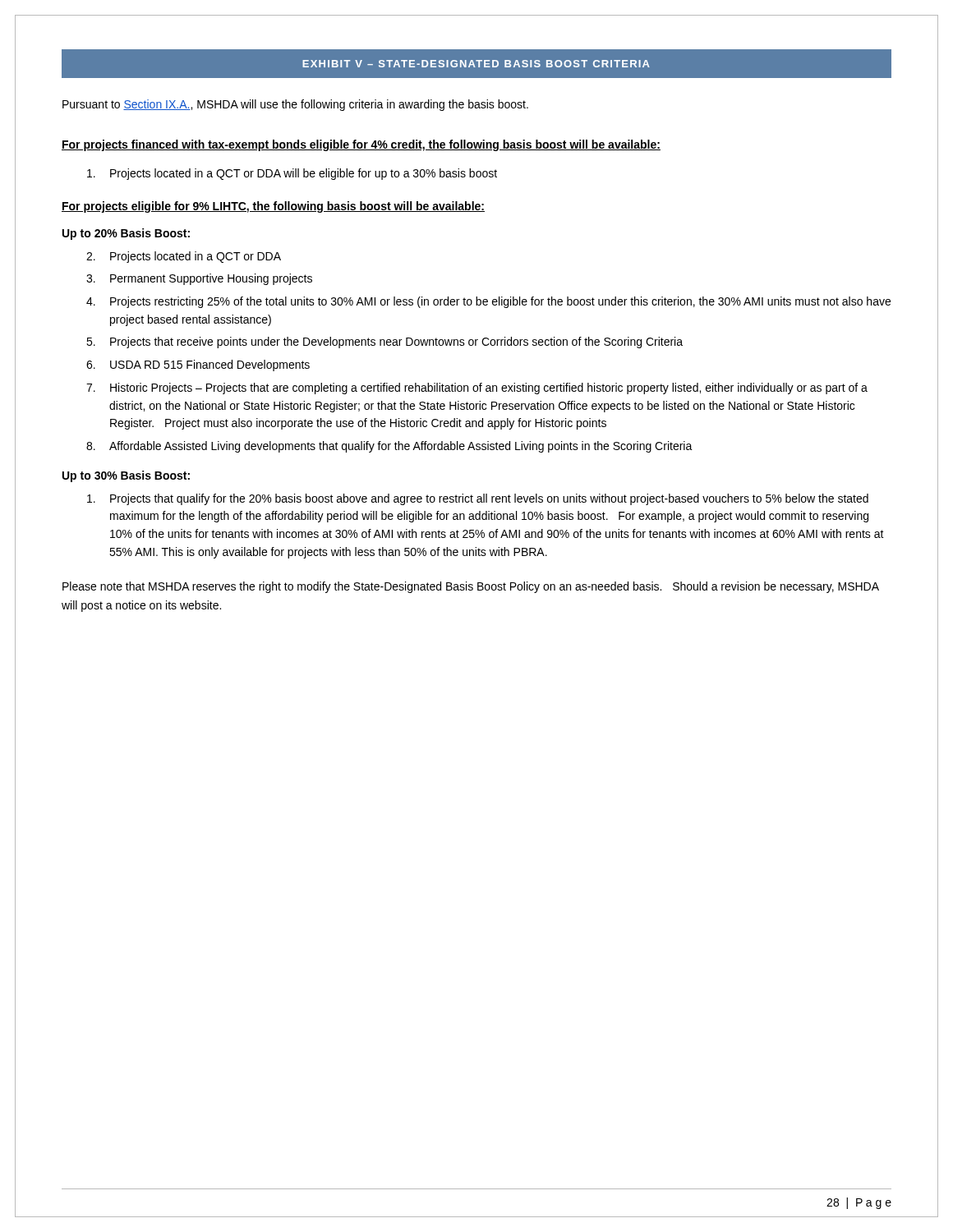Click on the section header that reads "EXHIBIT V – STATE-DESIGNATED BASIS BOOST CRITERIA"
This screenshot has width=953, height=1232.
pos(476,64)
